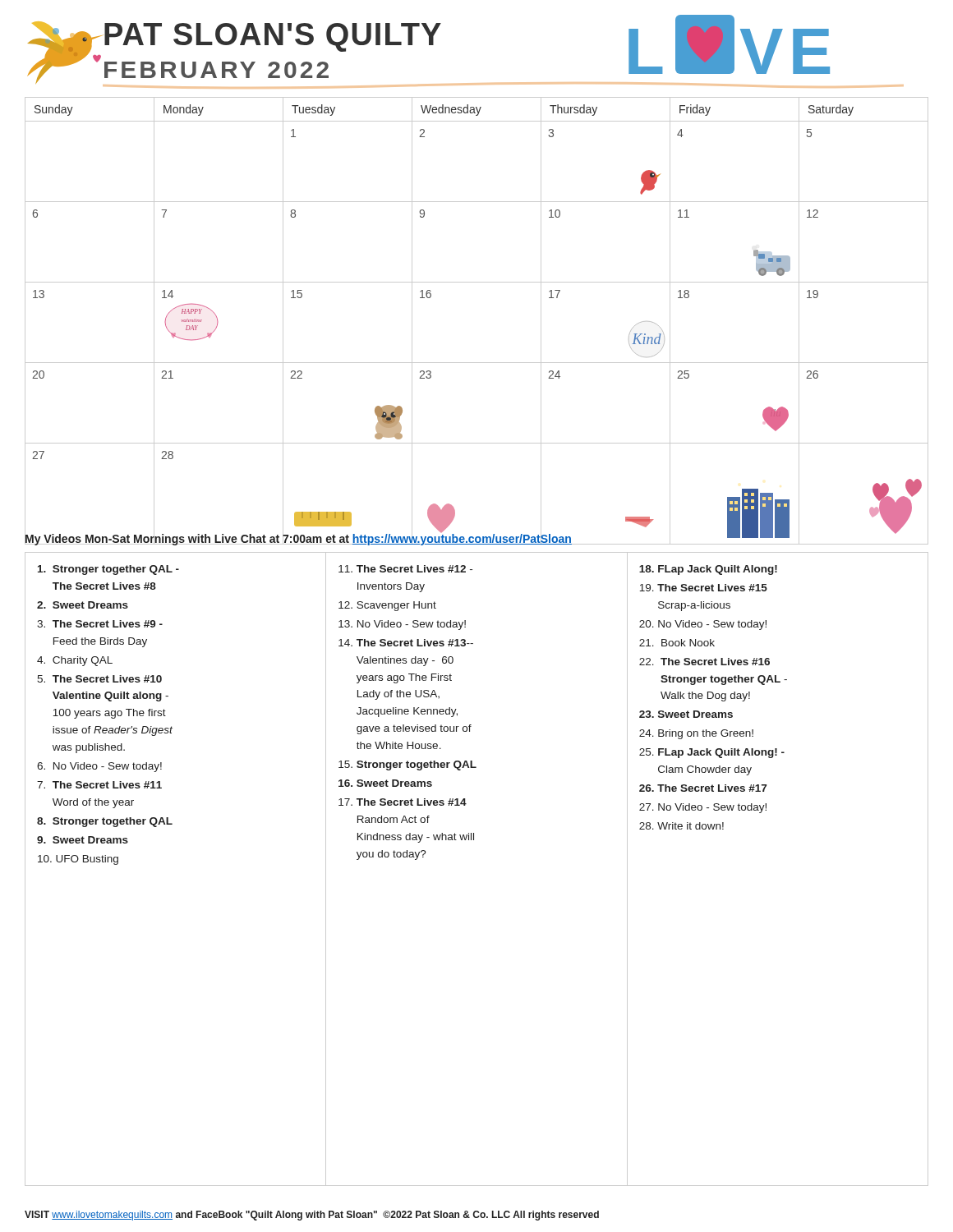Click where it says "16. Sweet Dreams"
This screenshot has width=953, height=1232.
click(x=385, y=783)
